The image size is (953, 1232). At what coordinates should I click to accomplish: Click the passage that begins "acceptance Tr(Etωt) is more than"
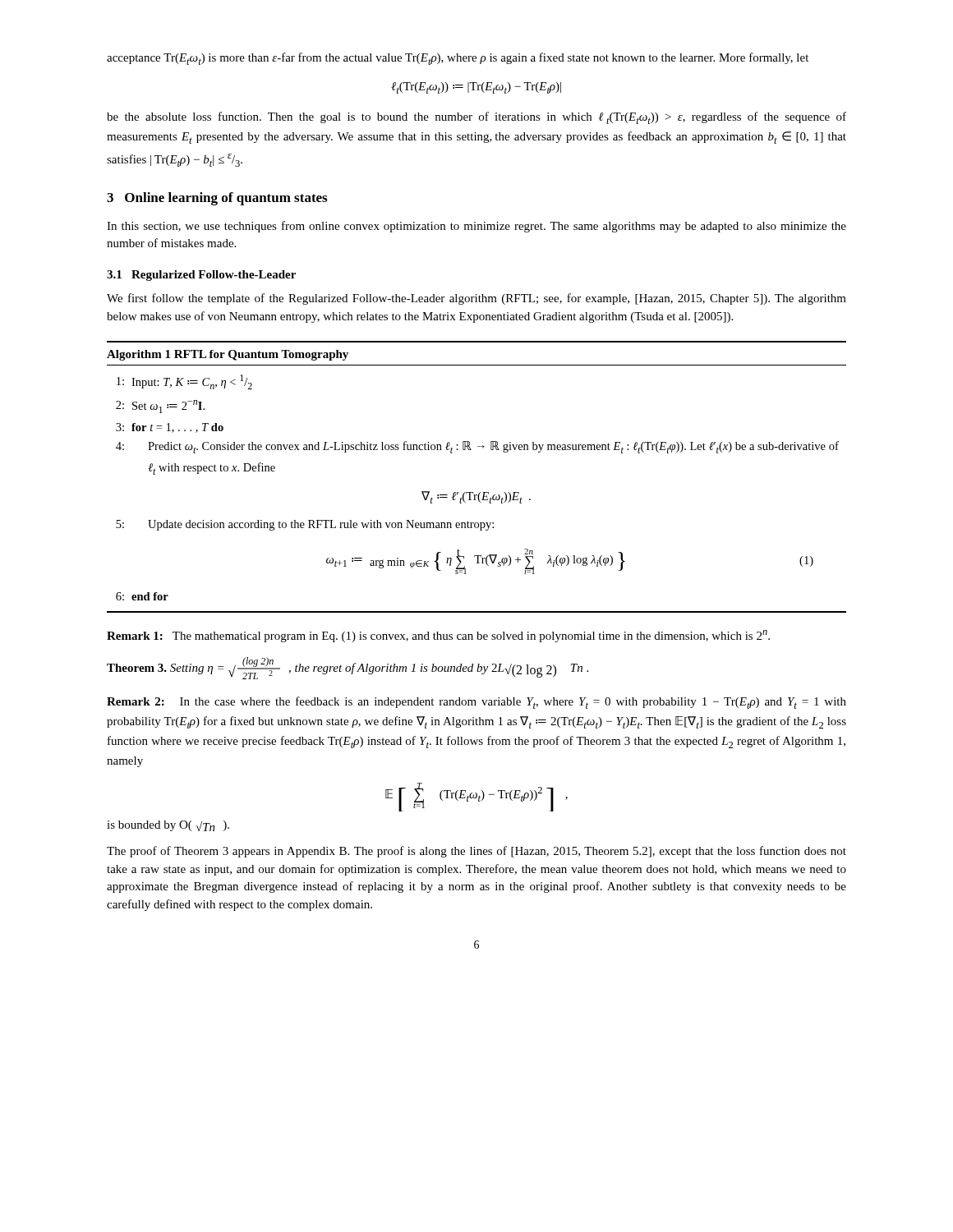point(476,59)
